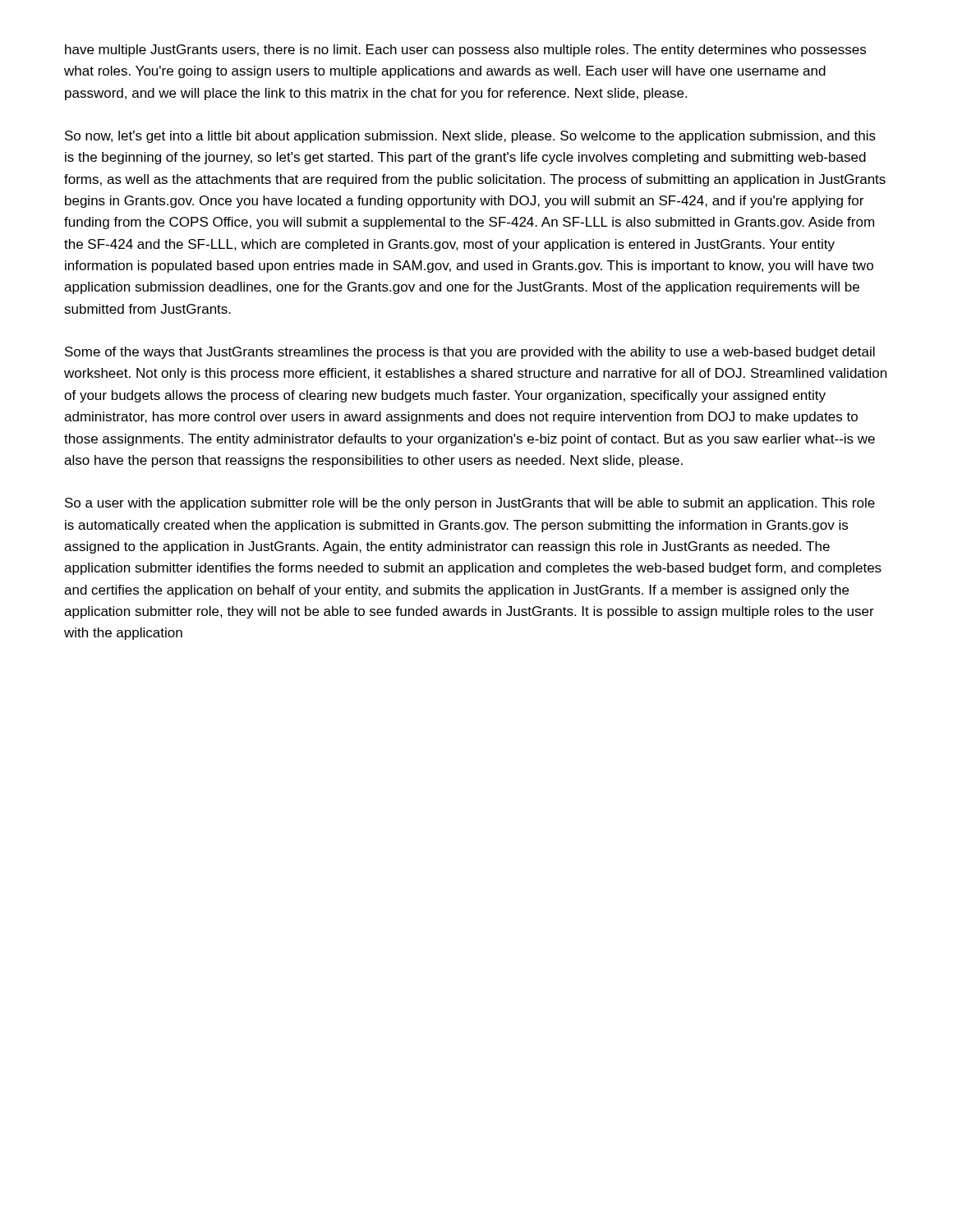Find the block on this page that starts "So a user with the application submitter"
Image resolution: width=953 pixels, height=1232 pixels.
[x=473, y=568]
